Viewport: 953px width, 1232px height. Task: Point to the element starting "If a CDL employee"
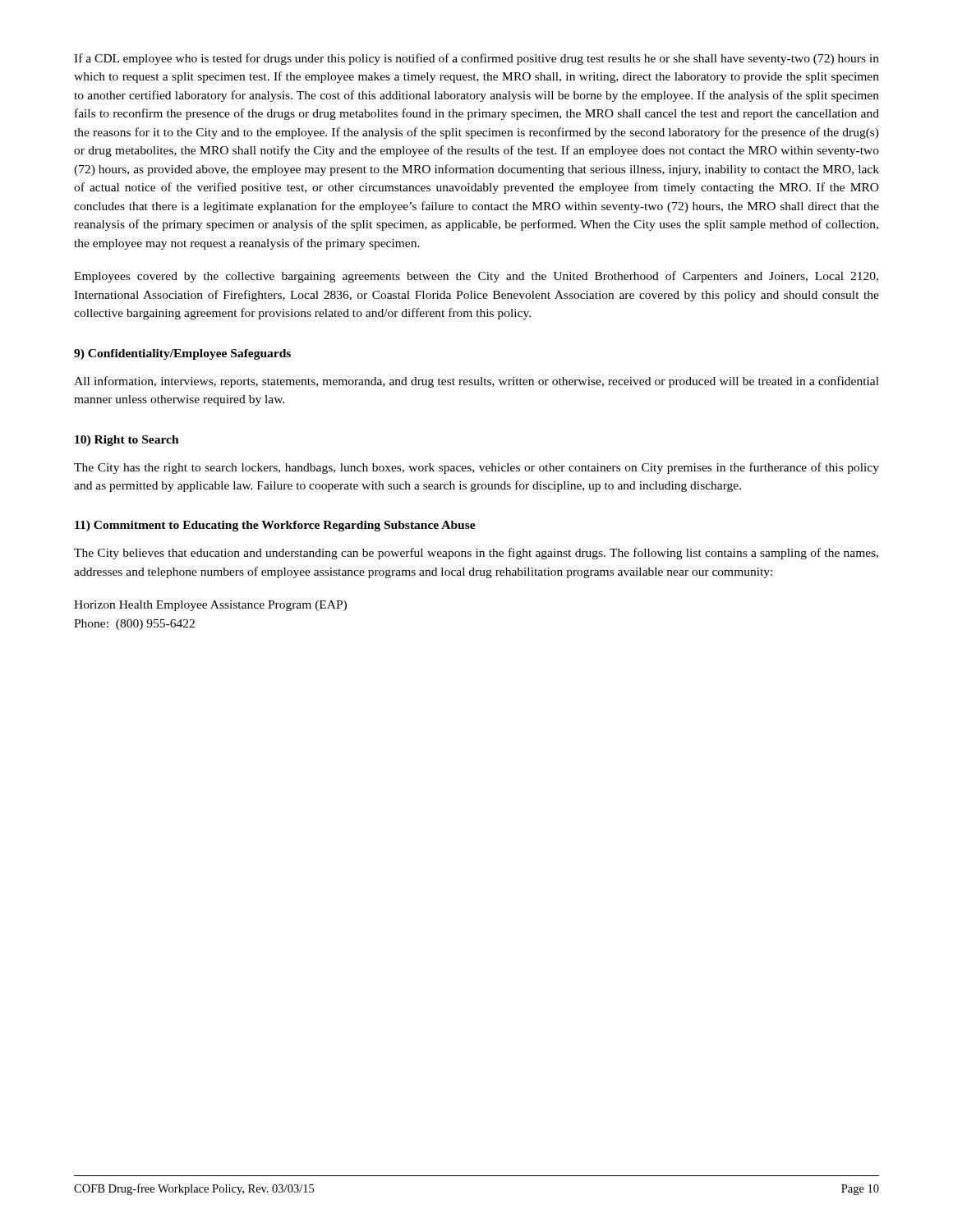tap(476, 150)
